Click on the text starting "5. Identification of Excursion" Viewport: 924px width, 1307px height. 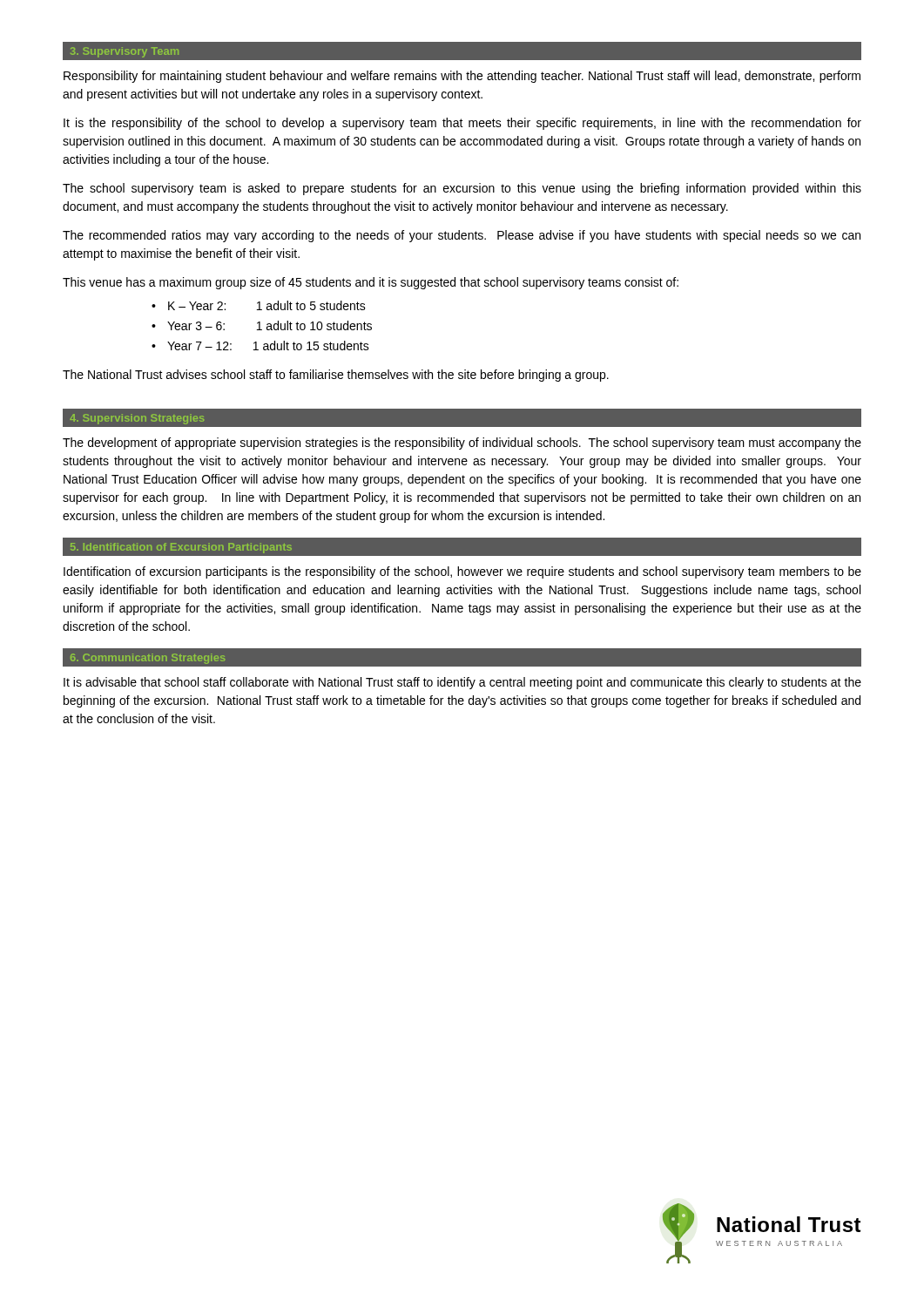(x=181, y=547)
